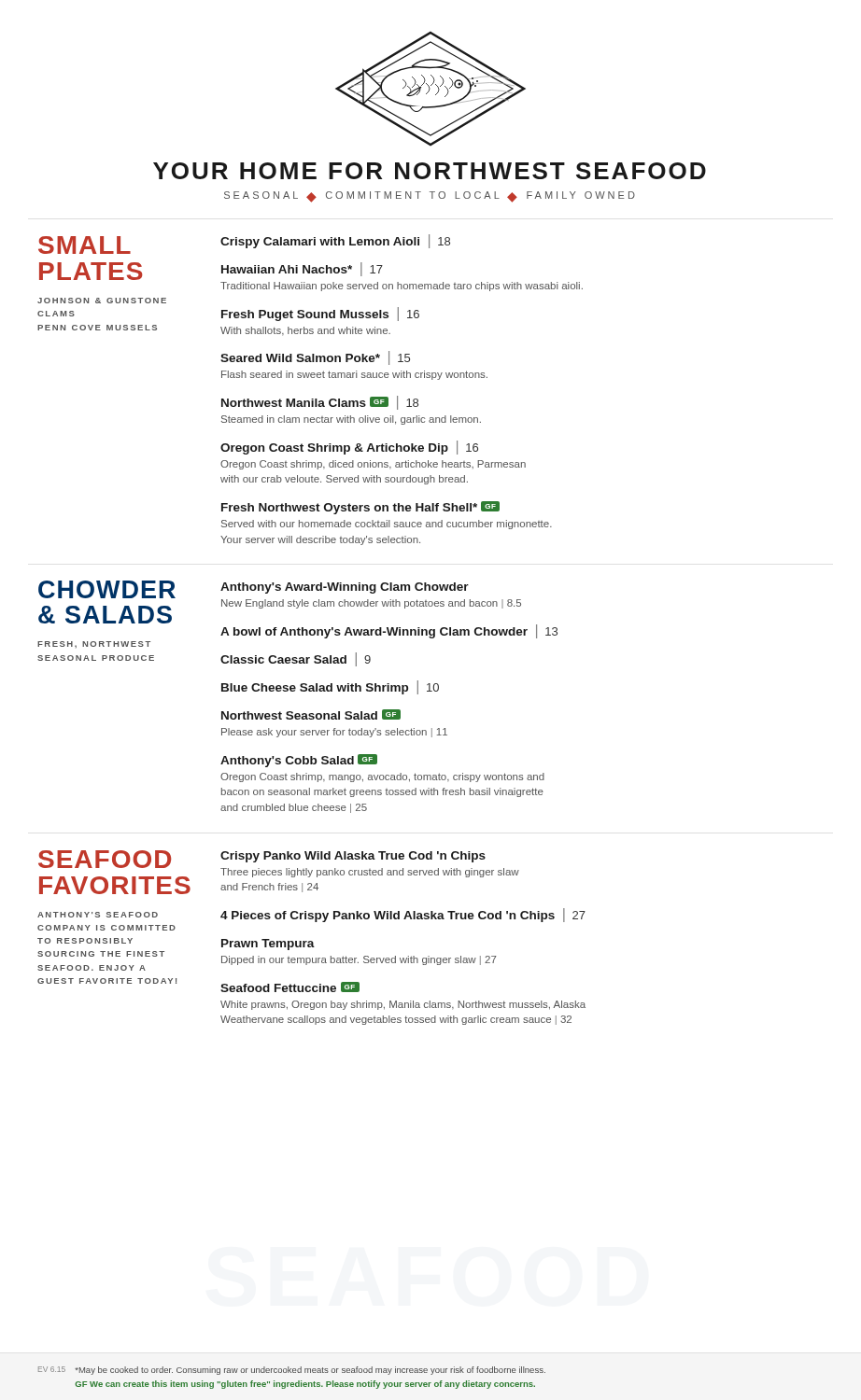Select the illustration
Image resolution: width=861 pixels, height=1400 pixels.
point(430,78)
